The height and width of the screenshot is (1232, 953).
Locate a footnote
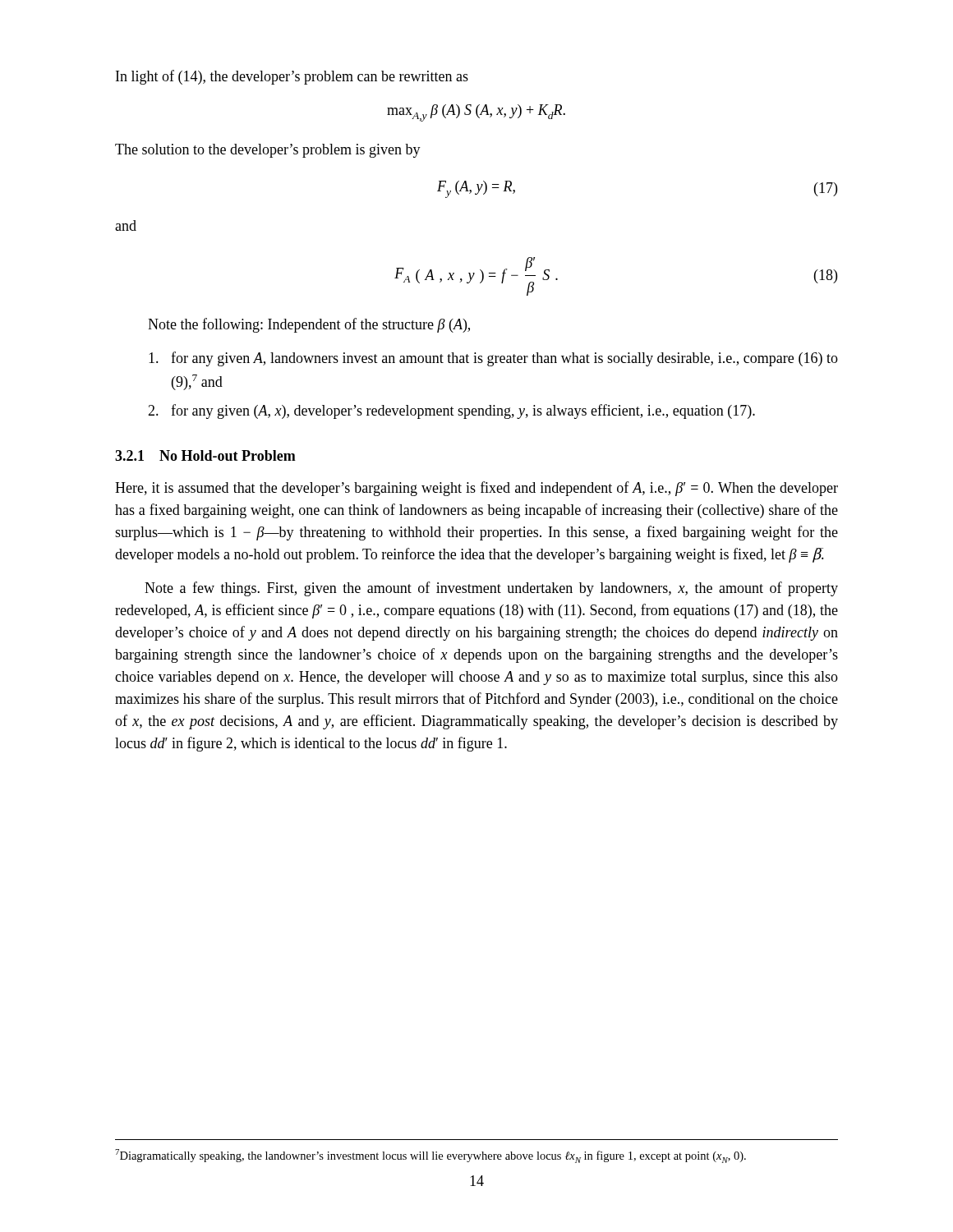[431, 1155]
